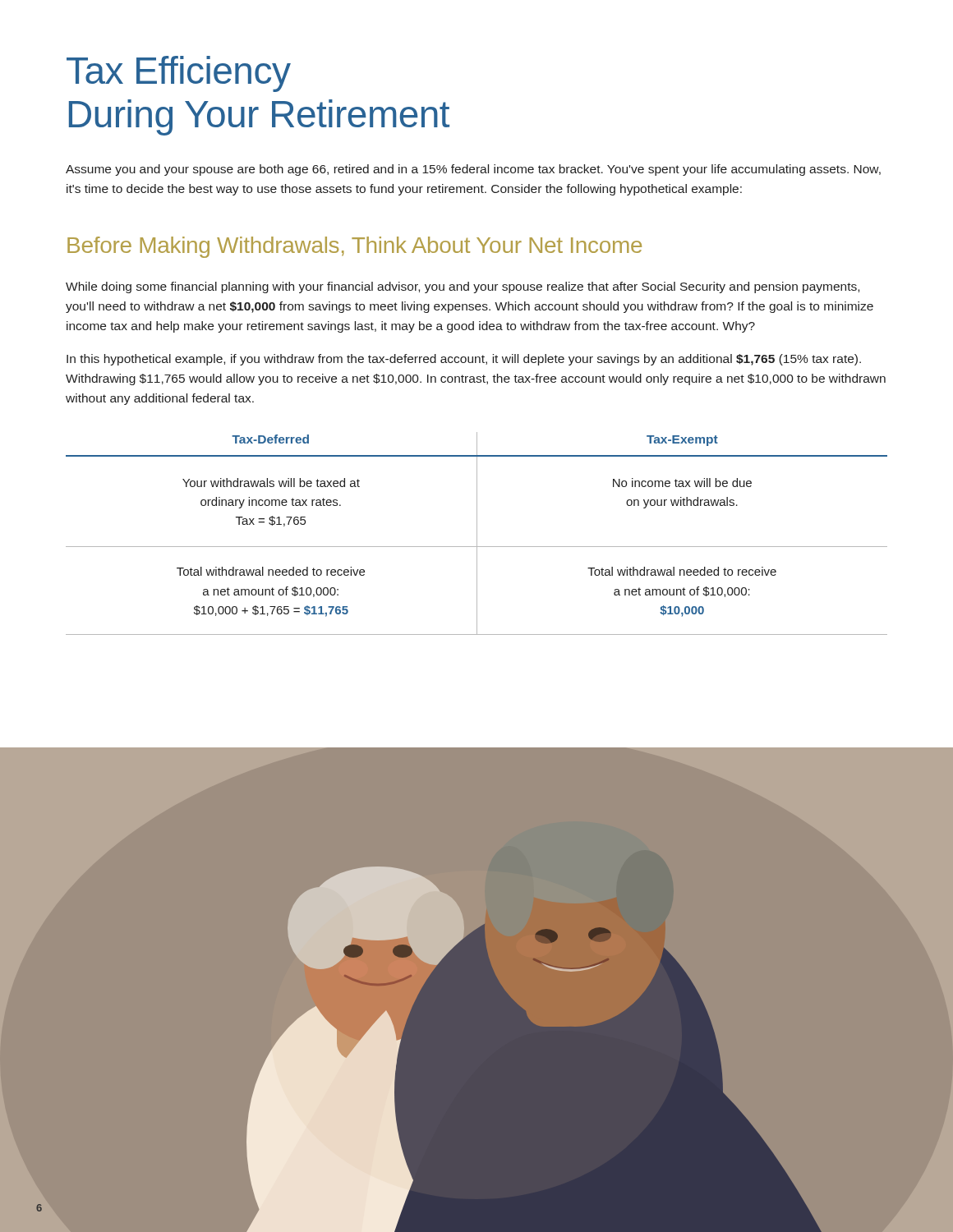Viewport: 953px width, 1232px height.
Task: Locate the region starting "Assume you and your spouse are"
Action: 476,179
